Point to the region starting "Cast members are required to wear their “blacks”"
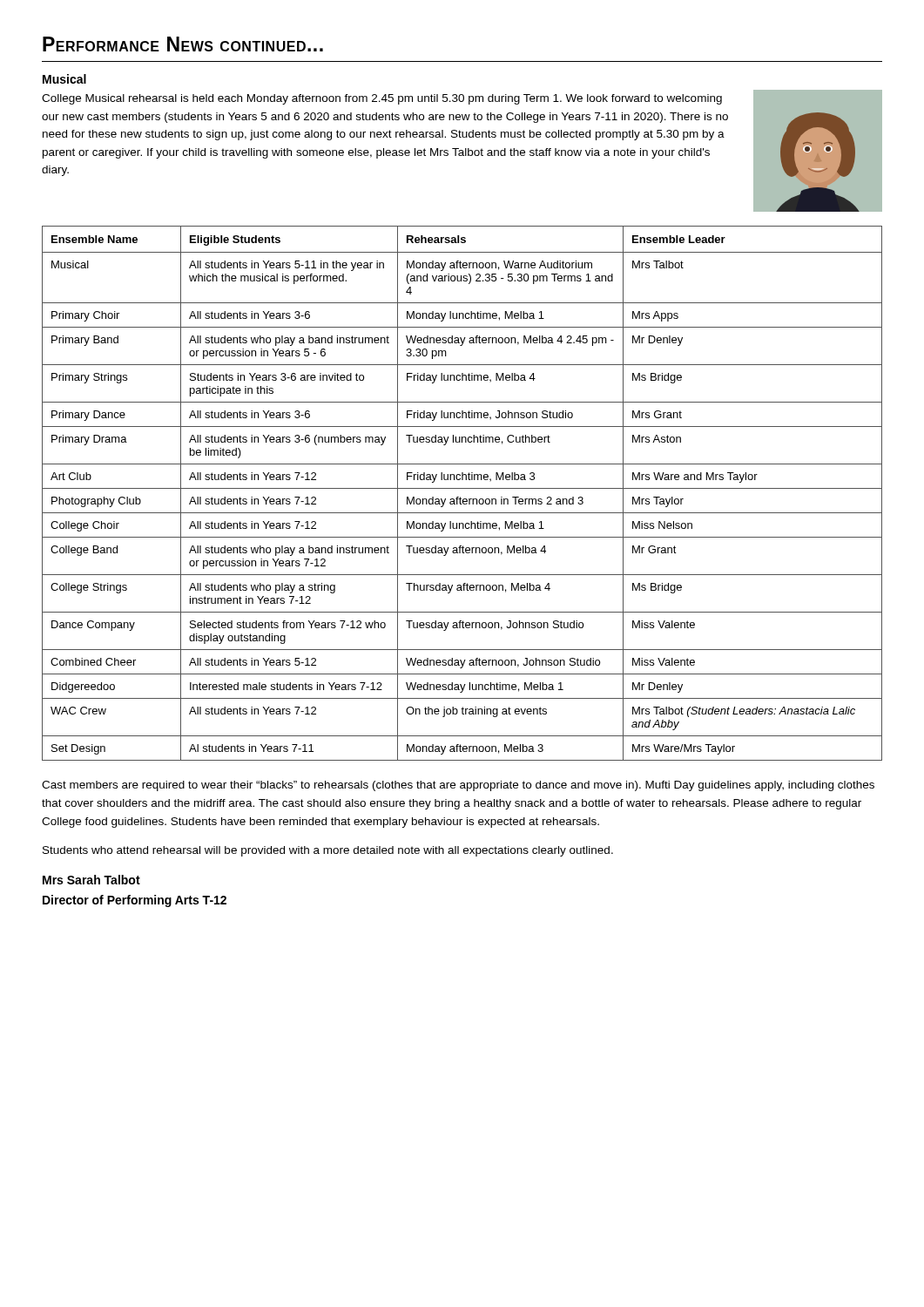The width and height of the screenshot is (924, 1307). pos(458,803)
